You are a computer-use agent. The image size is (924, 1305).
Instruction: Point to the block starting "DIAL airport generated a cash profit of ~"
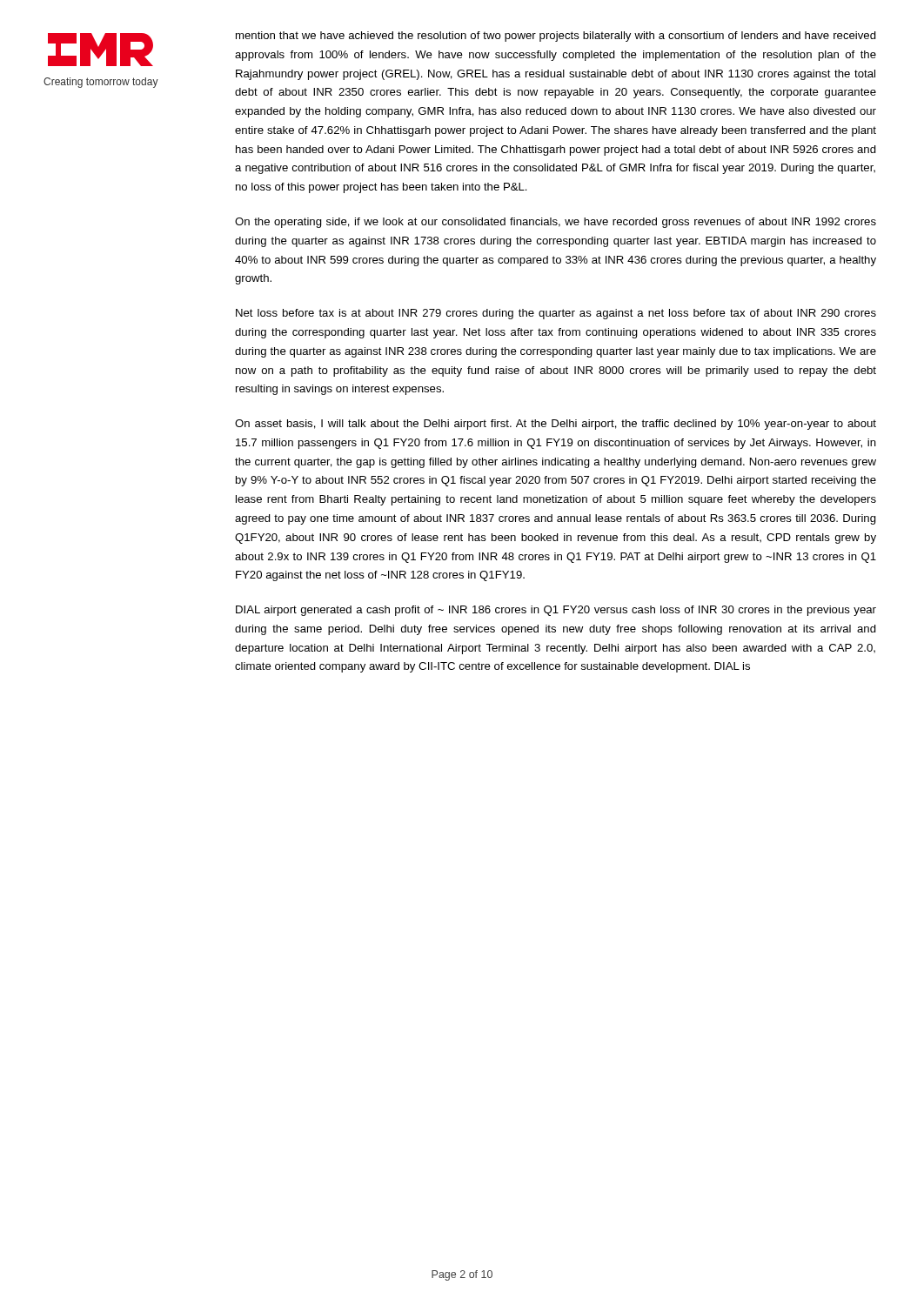click(x=556, y=638)
